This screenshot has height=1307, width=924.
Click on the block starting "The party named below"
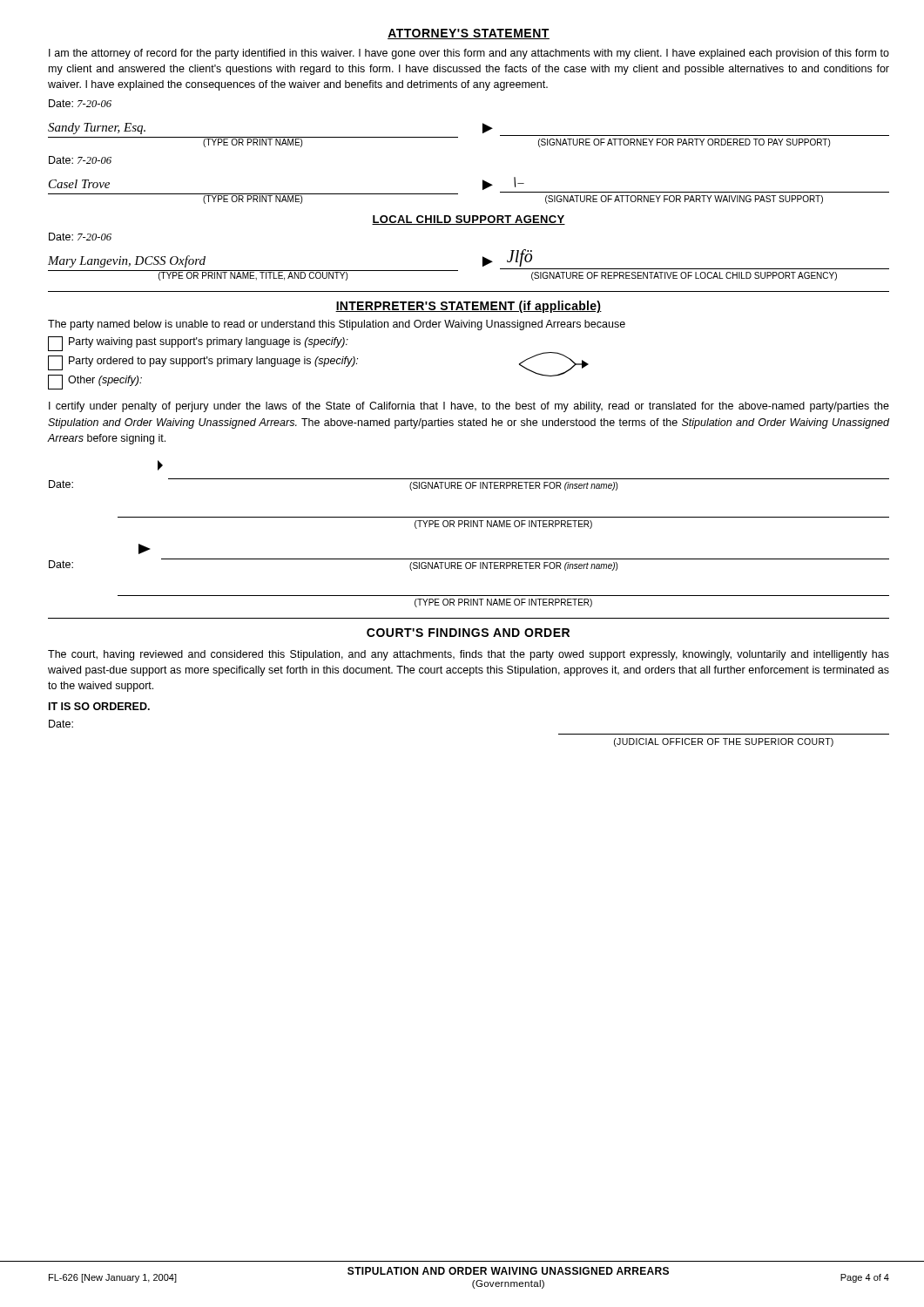tap(337, 324)
